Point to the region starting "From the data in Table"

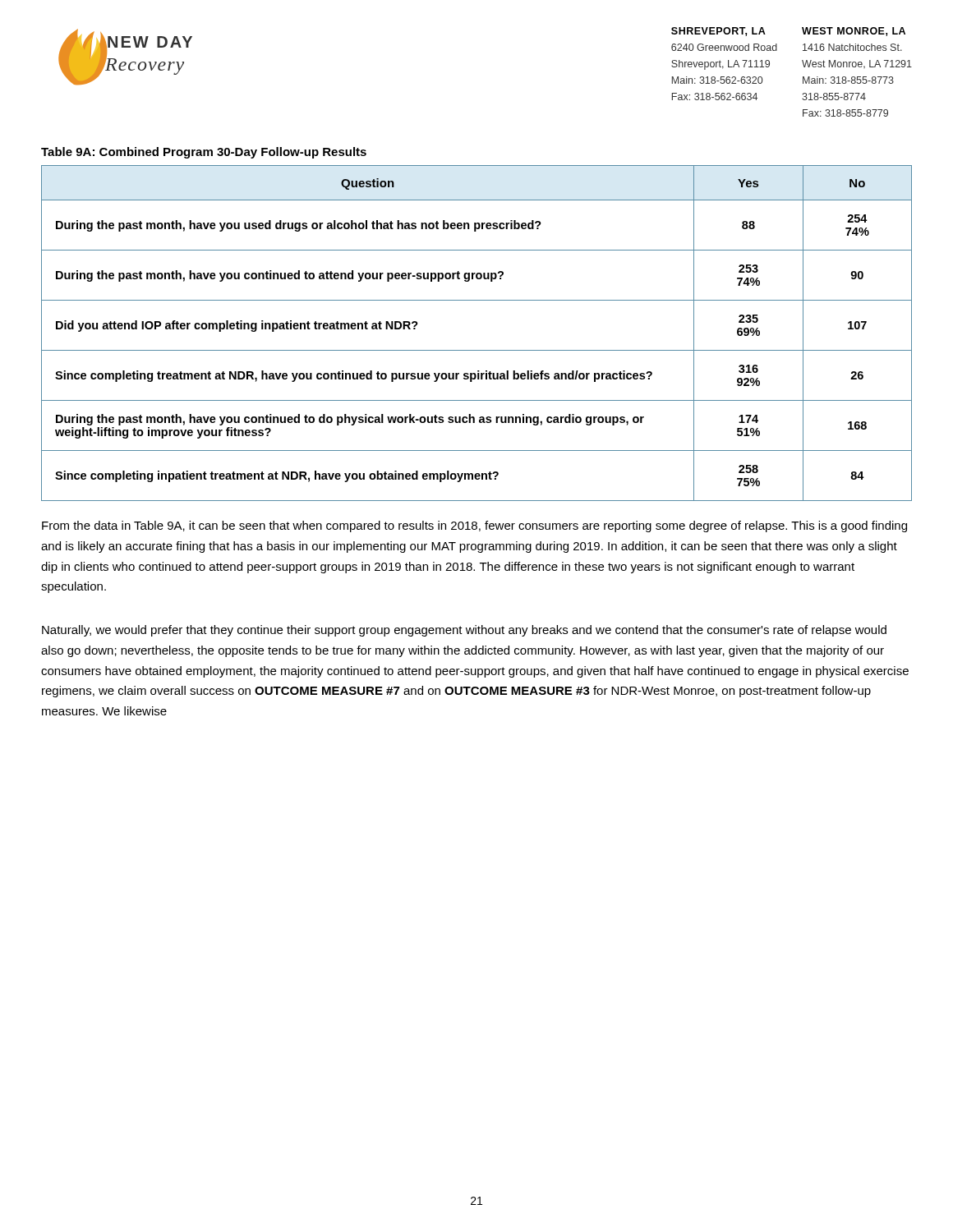pos(474,556)
